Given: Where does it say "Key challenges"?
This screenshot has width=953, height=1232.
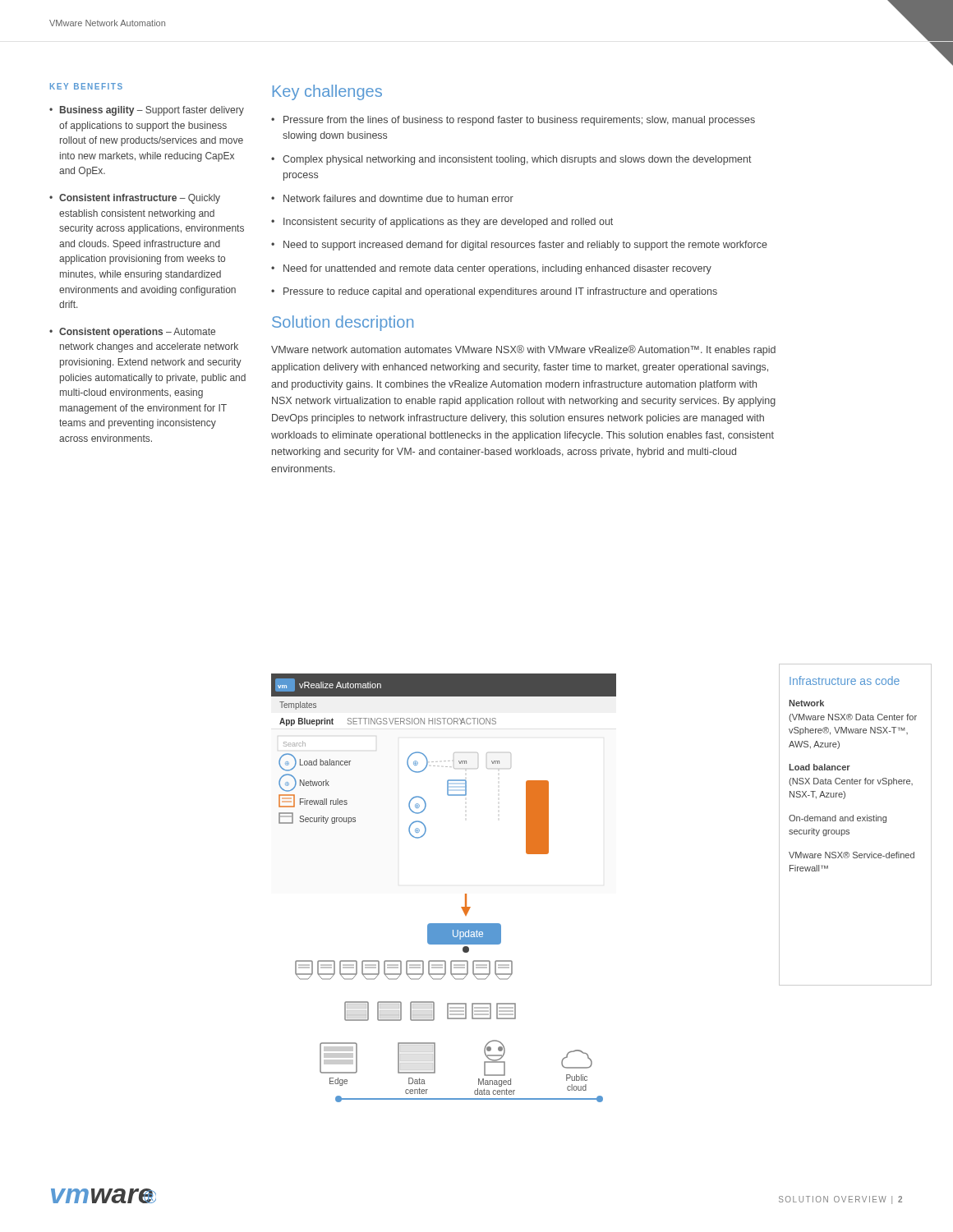Looking at the screenshot, I should pyautogui.click(x=327, y=91).
